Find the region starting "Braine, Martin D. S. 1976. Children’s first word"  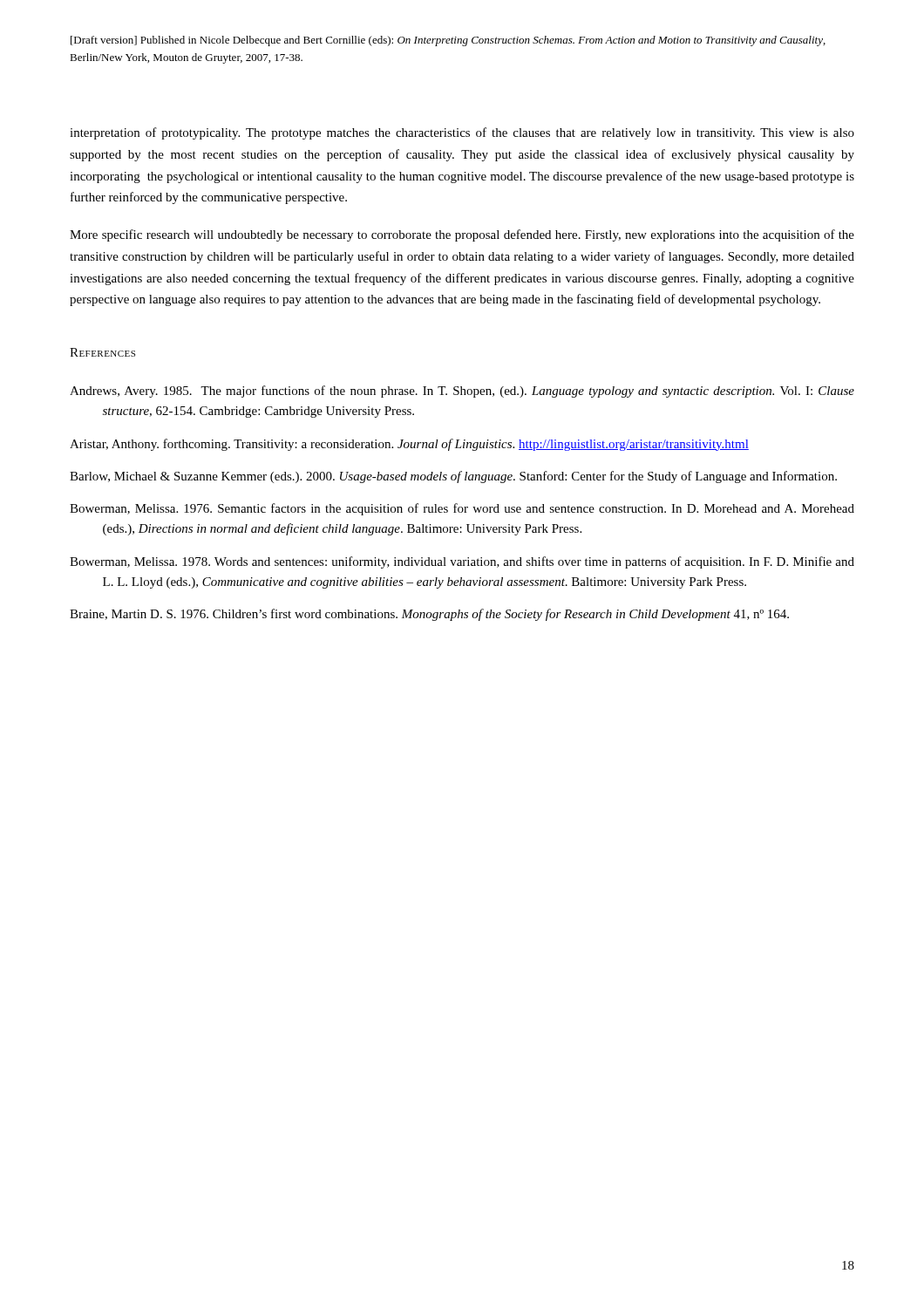click(x=430, y=614)
